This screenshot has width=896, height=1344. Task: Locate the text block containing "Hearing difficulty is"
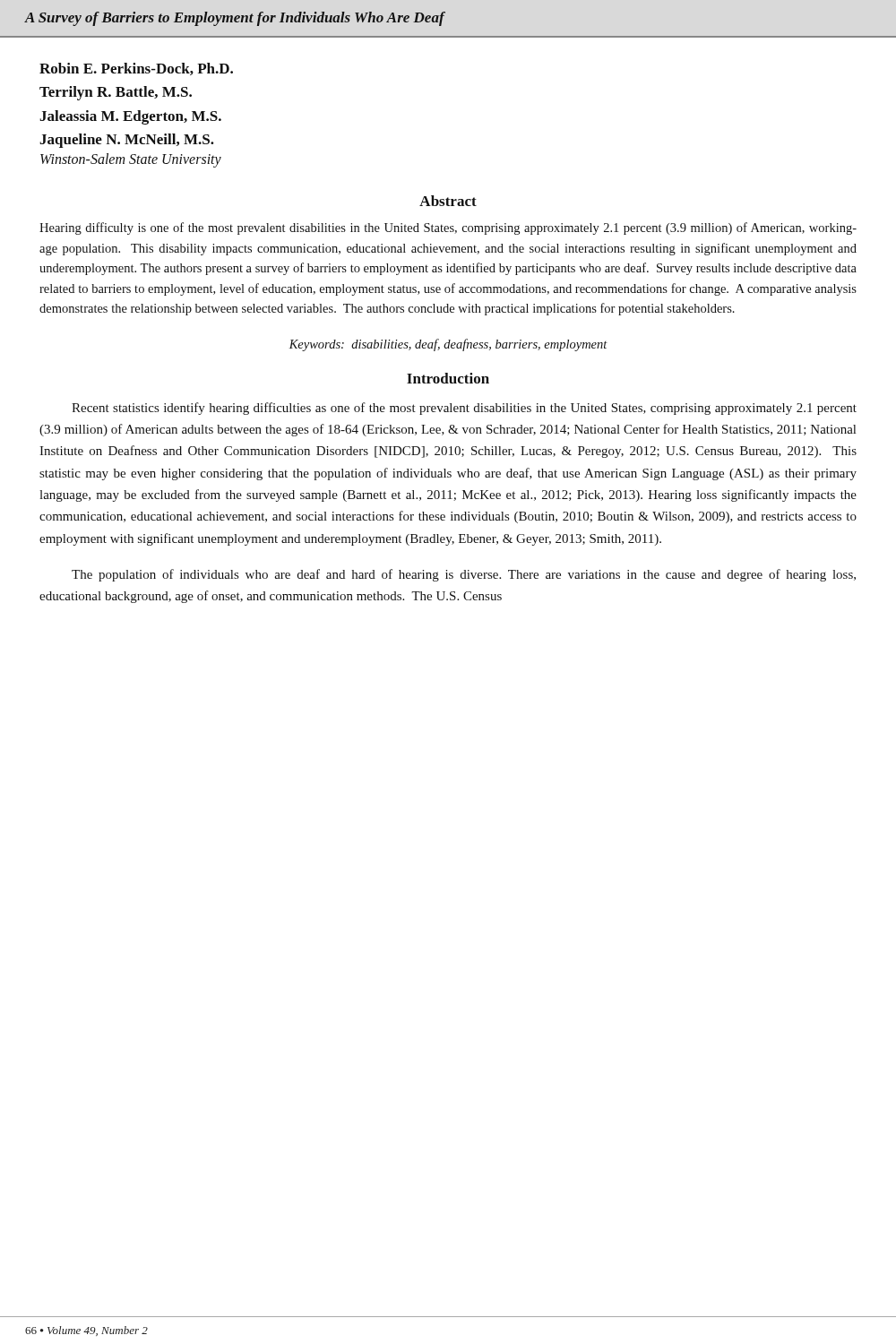[448, 268]
